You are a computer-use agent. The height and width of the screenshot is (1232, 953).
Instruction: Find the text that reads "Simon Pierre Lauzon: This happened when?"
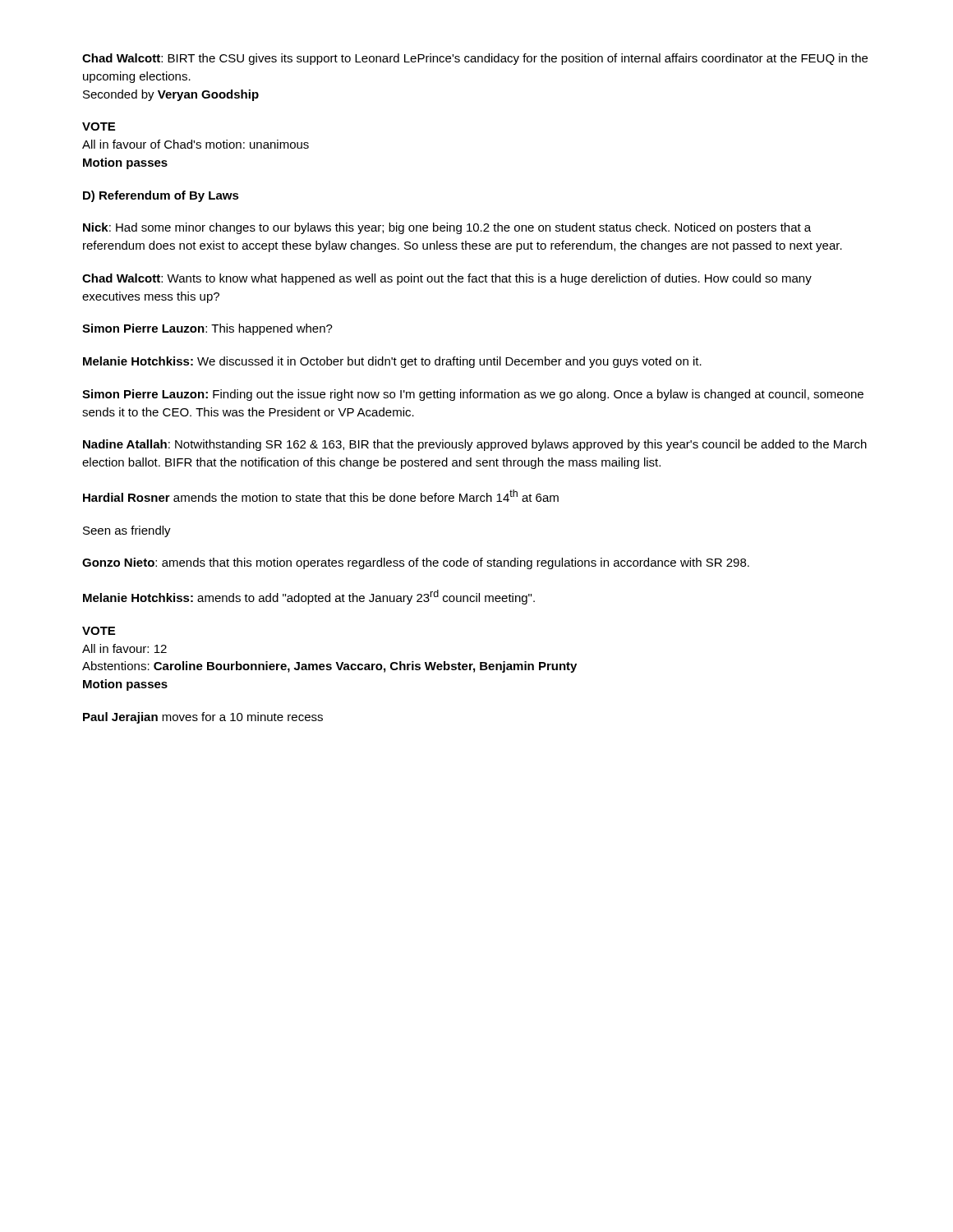pyautogui.click(x=207, y=328)
